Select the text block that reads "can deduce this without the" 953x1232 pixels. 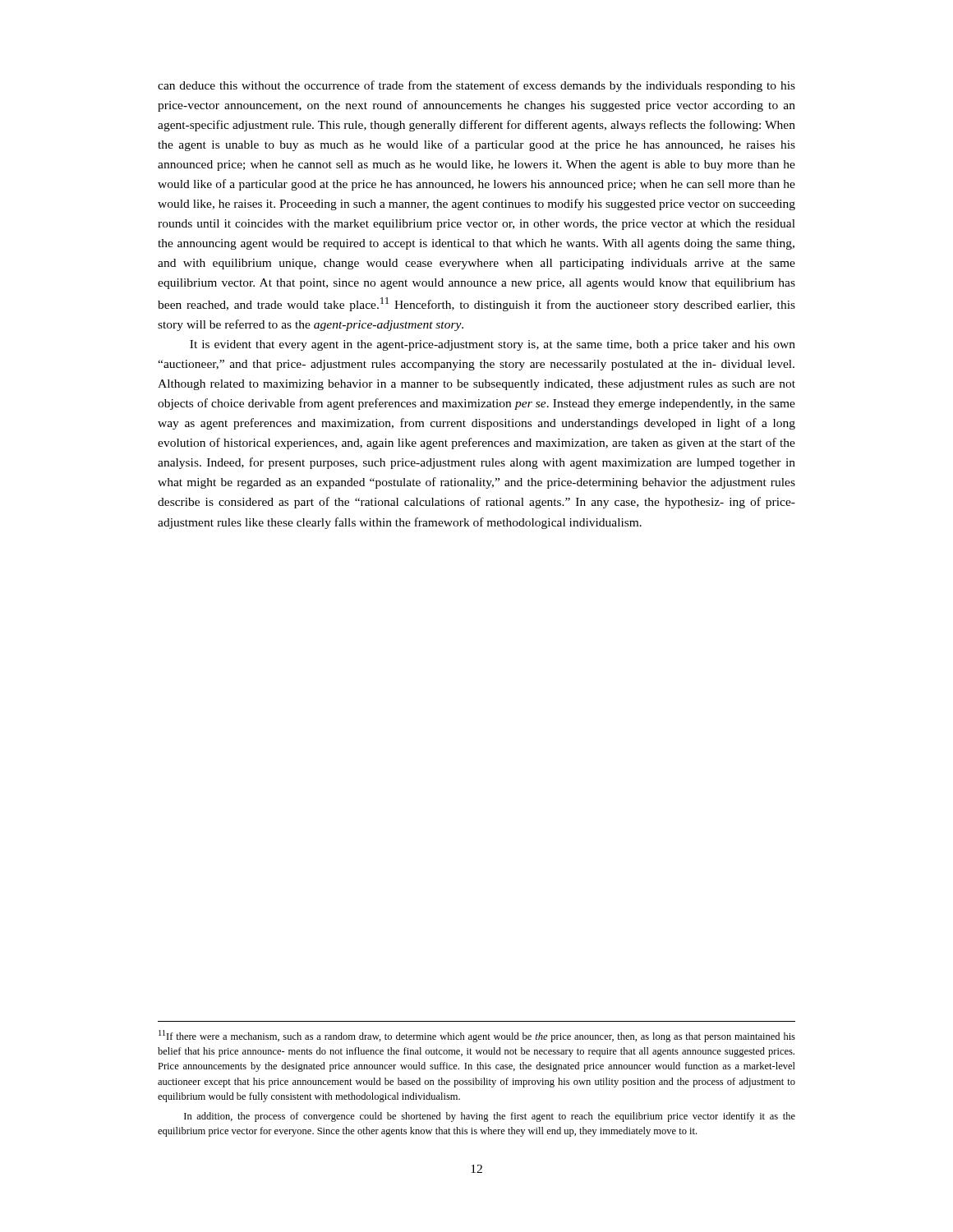(x=476, y=205)
